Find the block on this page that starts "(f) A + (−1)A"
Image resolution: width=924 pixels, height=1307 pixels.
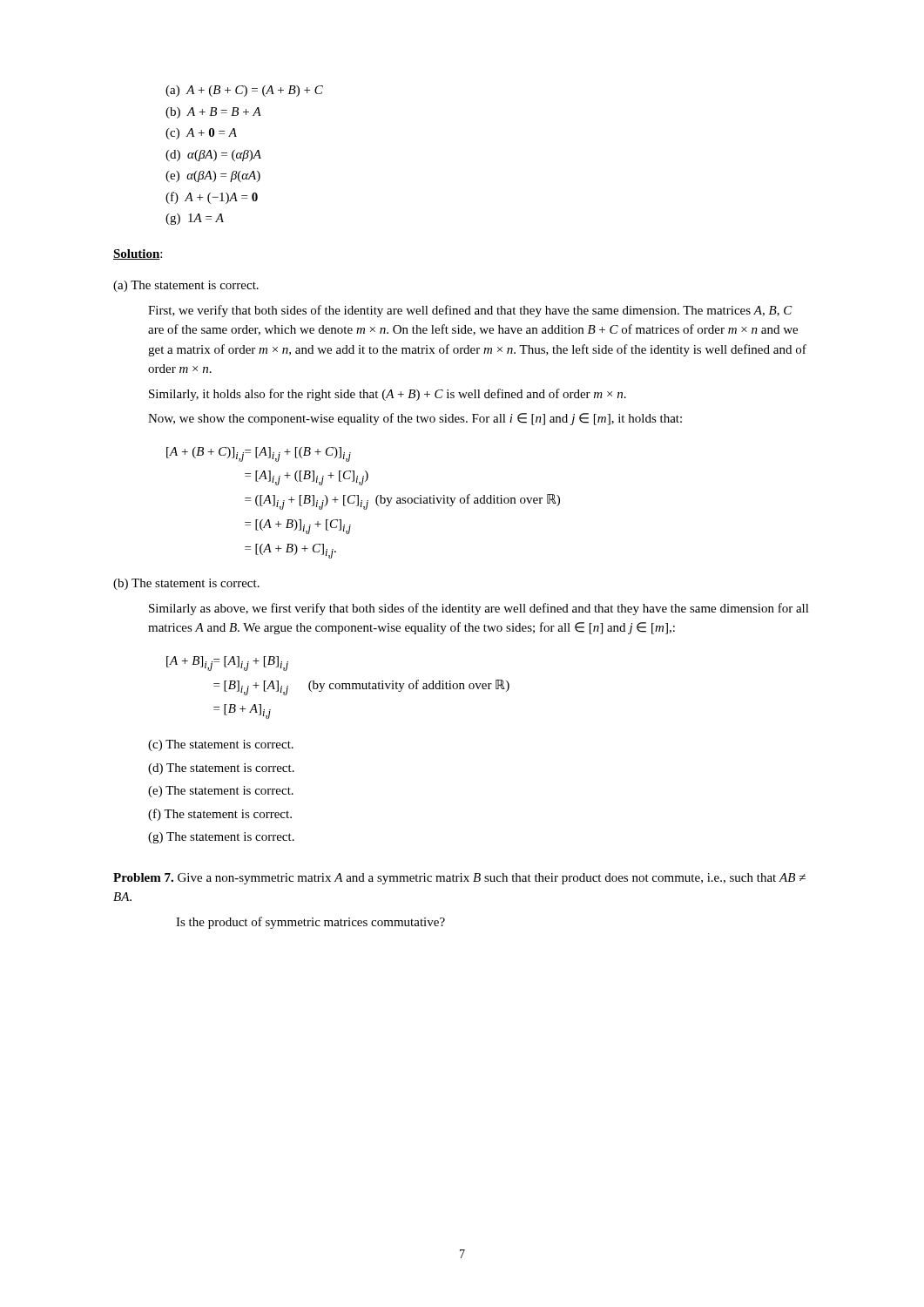(x=212, y=197)
